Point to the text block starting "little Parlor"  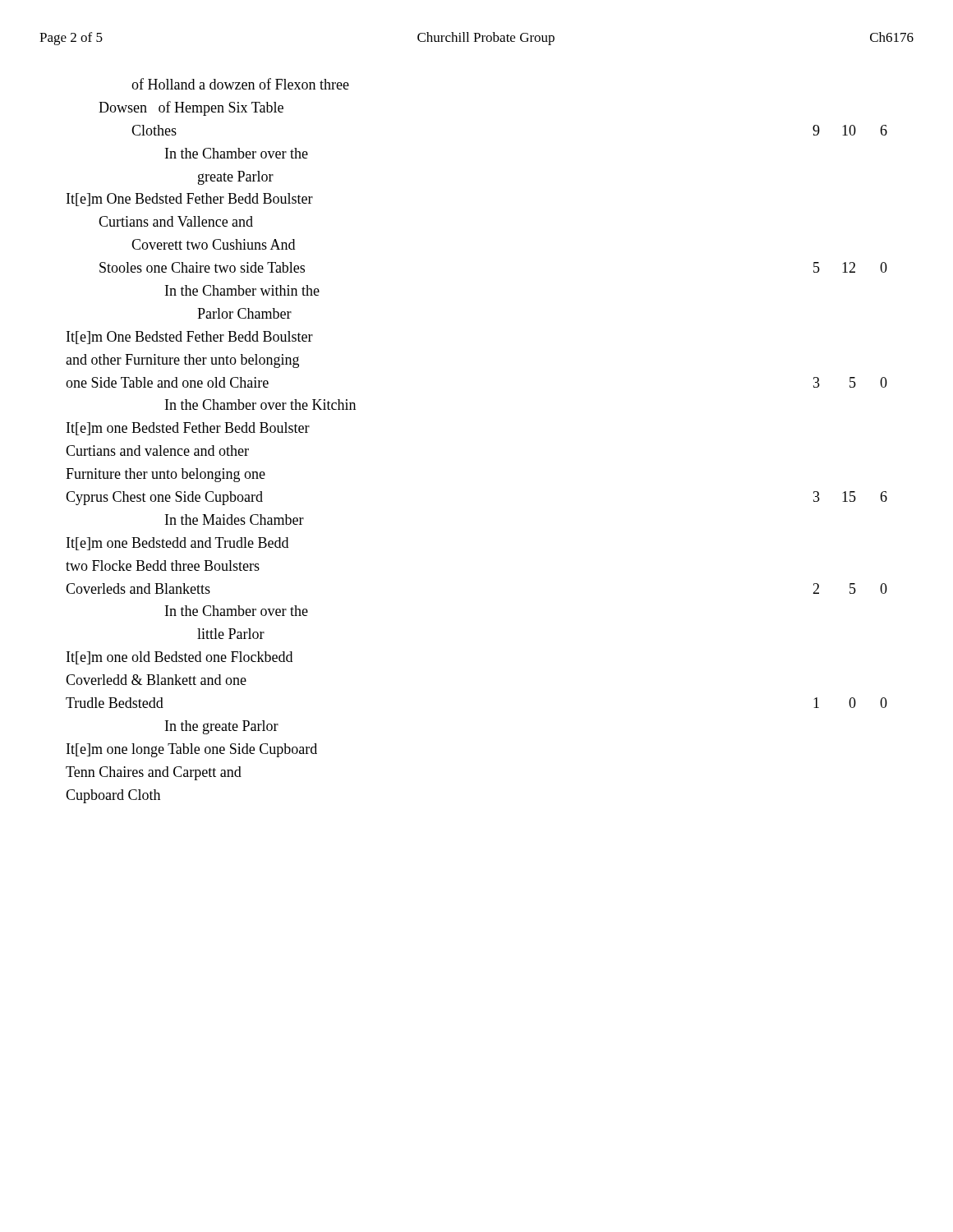click(x=231, y=634)
